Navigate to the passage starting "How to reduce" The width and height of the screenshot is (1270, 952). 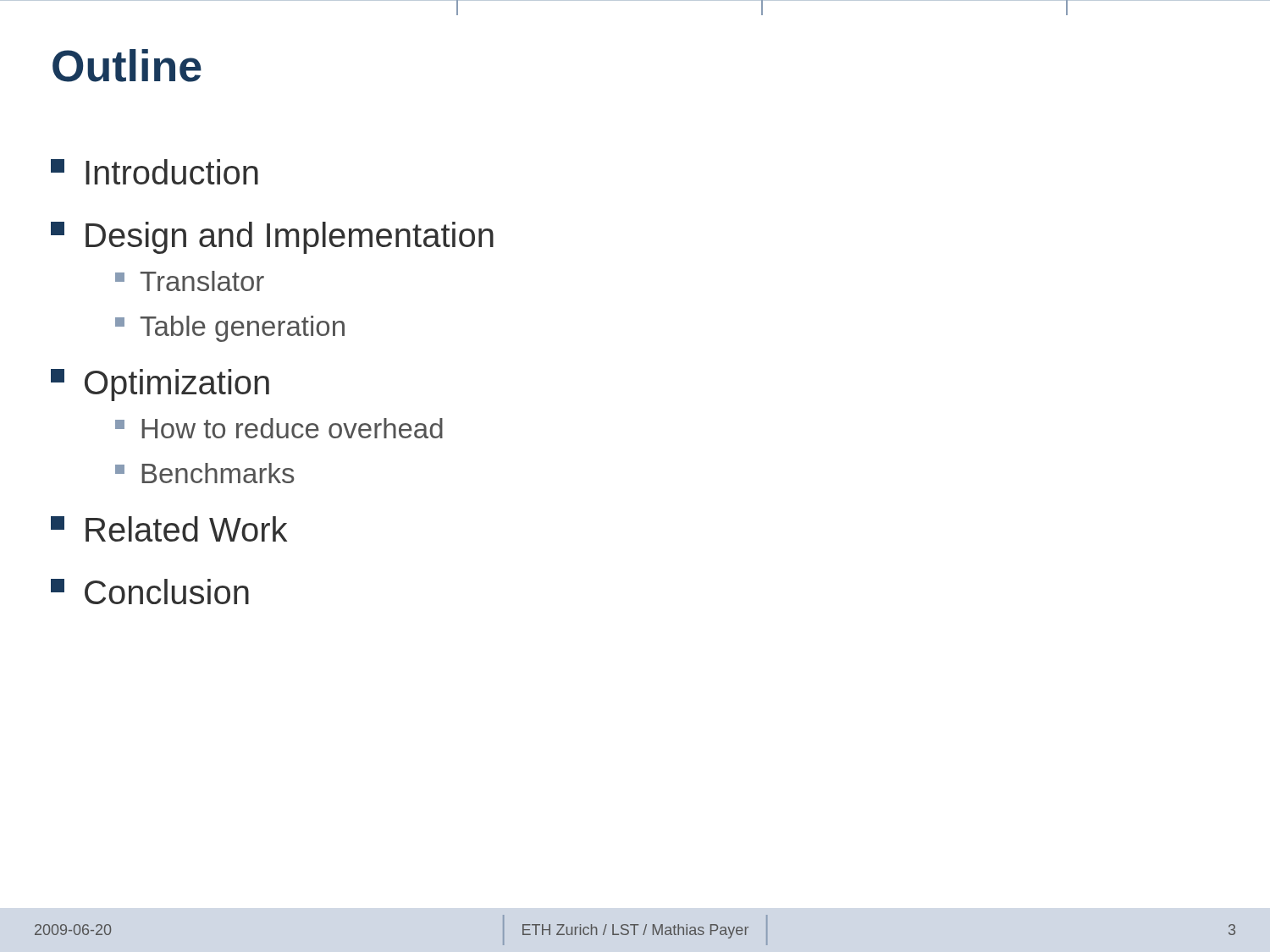click(x=280, y=429)
